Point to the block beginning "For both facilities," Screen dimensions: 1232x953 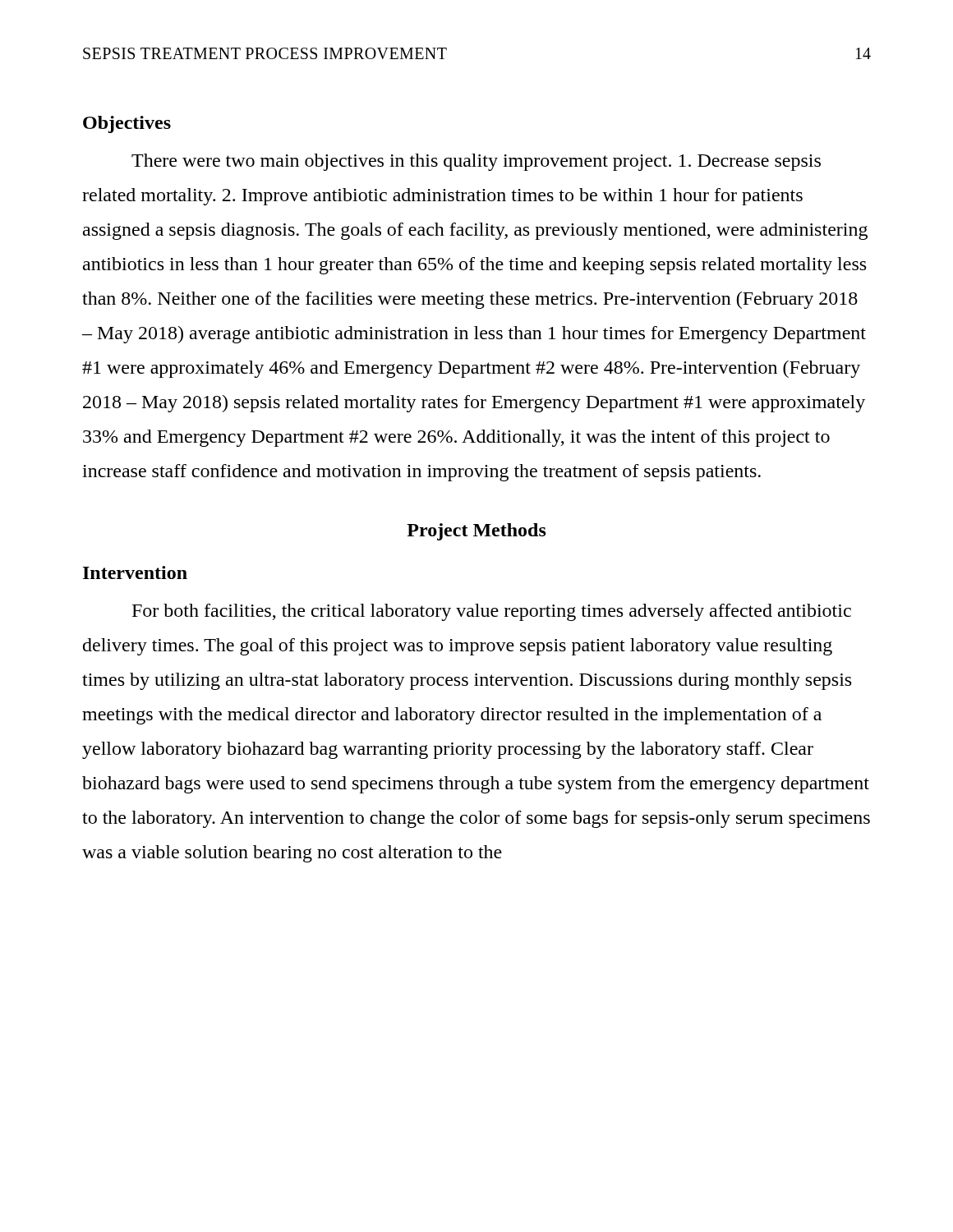point(476,731)
